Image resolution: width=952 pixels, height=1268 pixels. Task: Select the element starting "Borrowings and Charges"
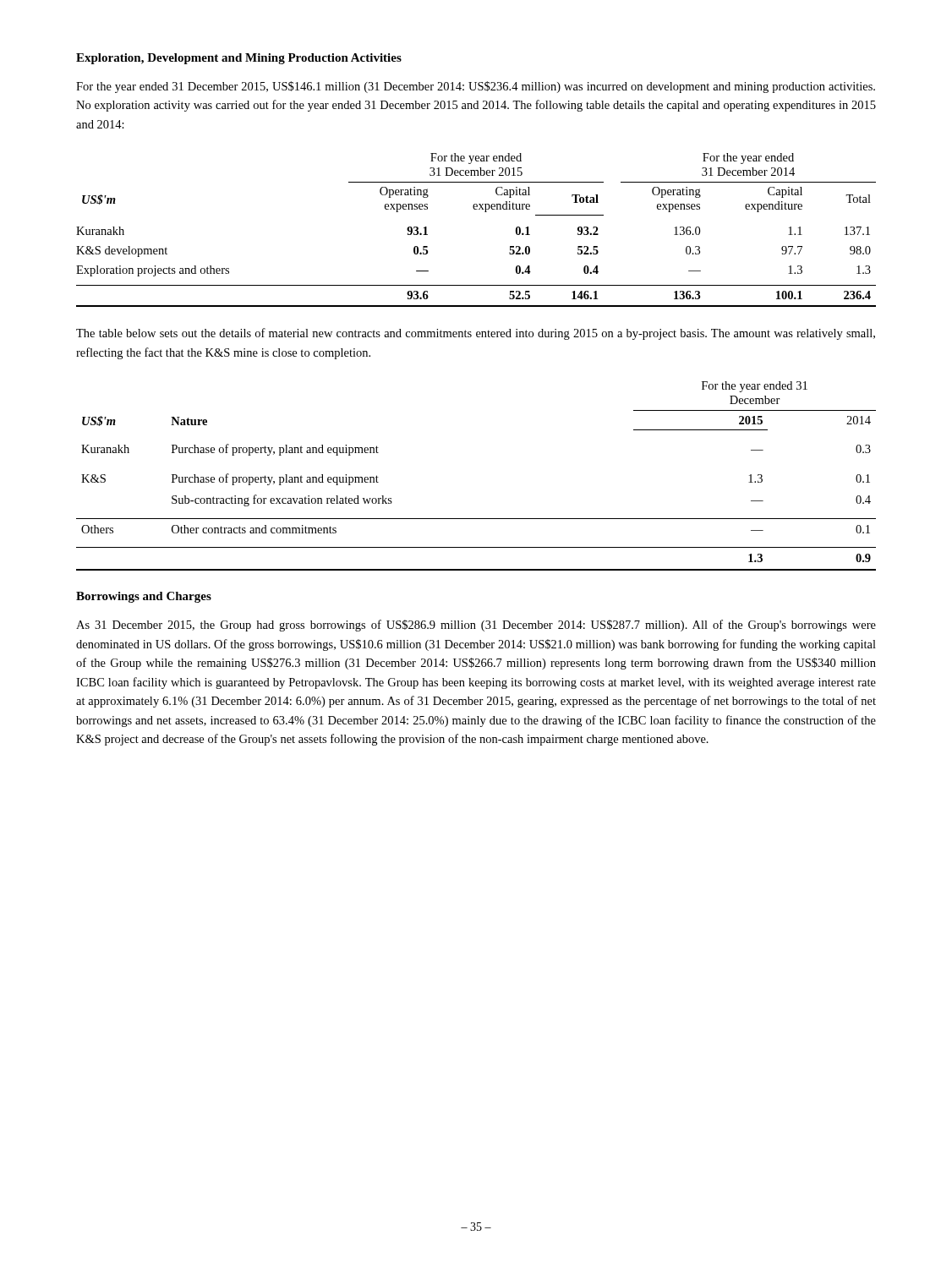point(144,596)
